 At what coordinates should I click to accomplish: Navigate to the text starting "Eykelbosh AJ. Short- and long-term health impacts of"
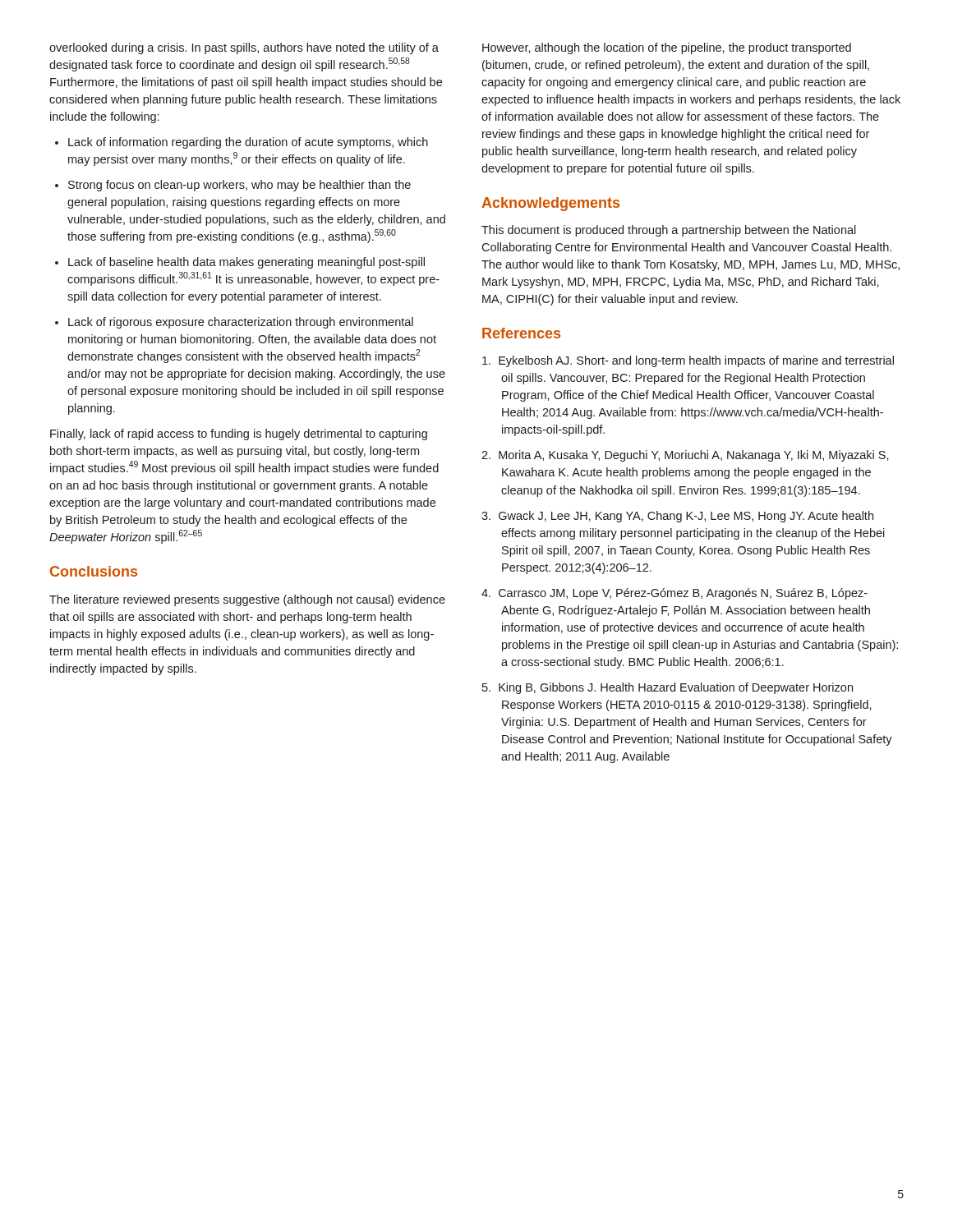[688, 395]
